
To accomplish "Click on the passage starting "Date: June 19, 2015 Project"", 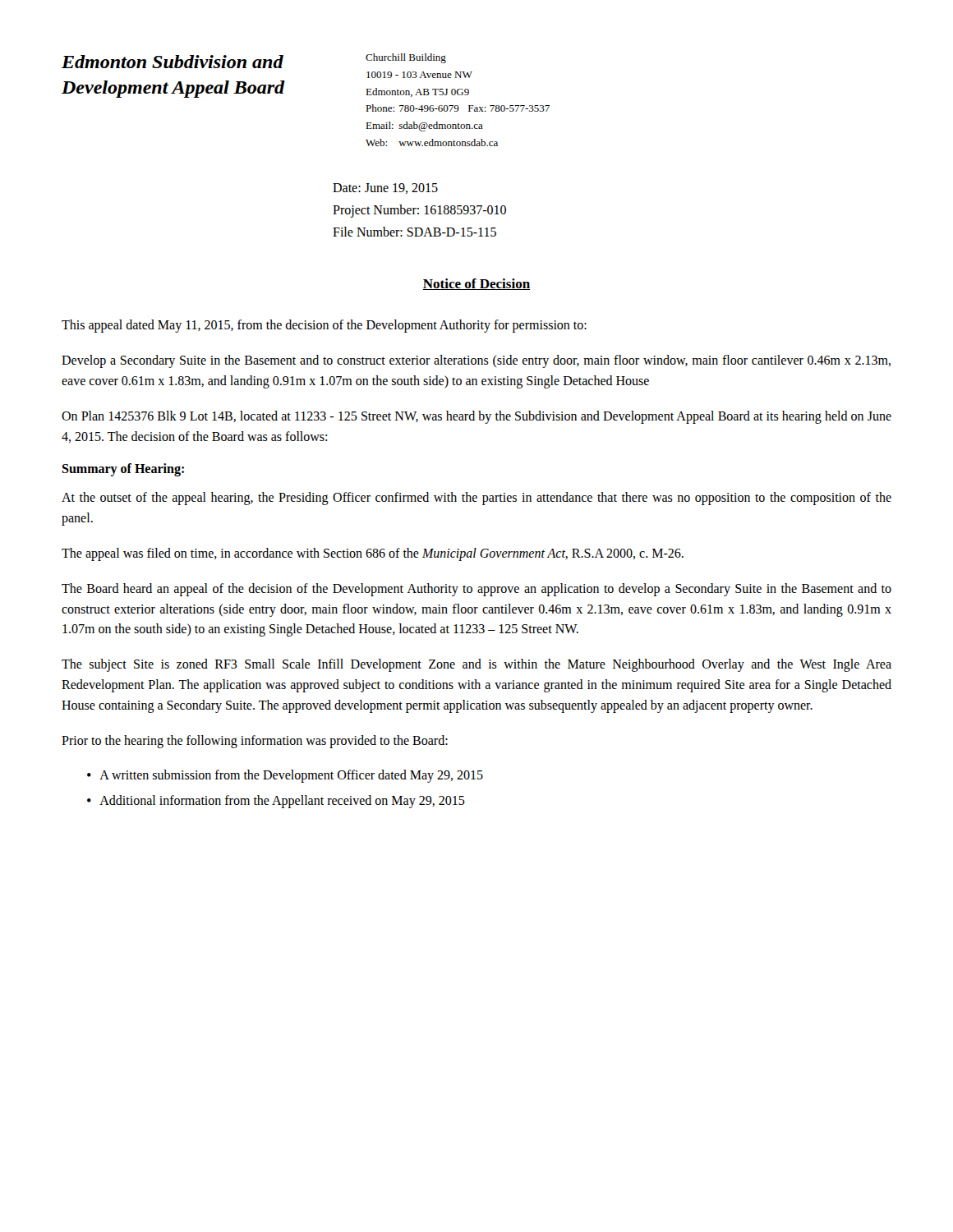I will click(420, 210).
